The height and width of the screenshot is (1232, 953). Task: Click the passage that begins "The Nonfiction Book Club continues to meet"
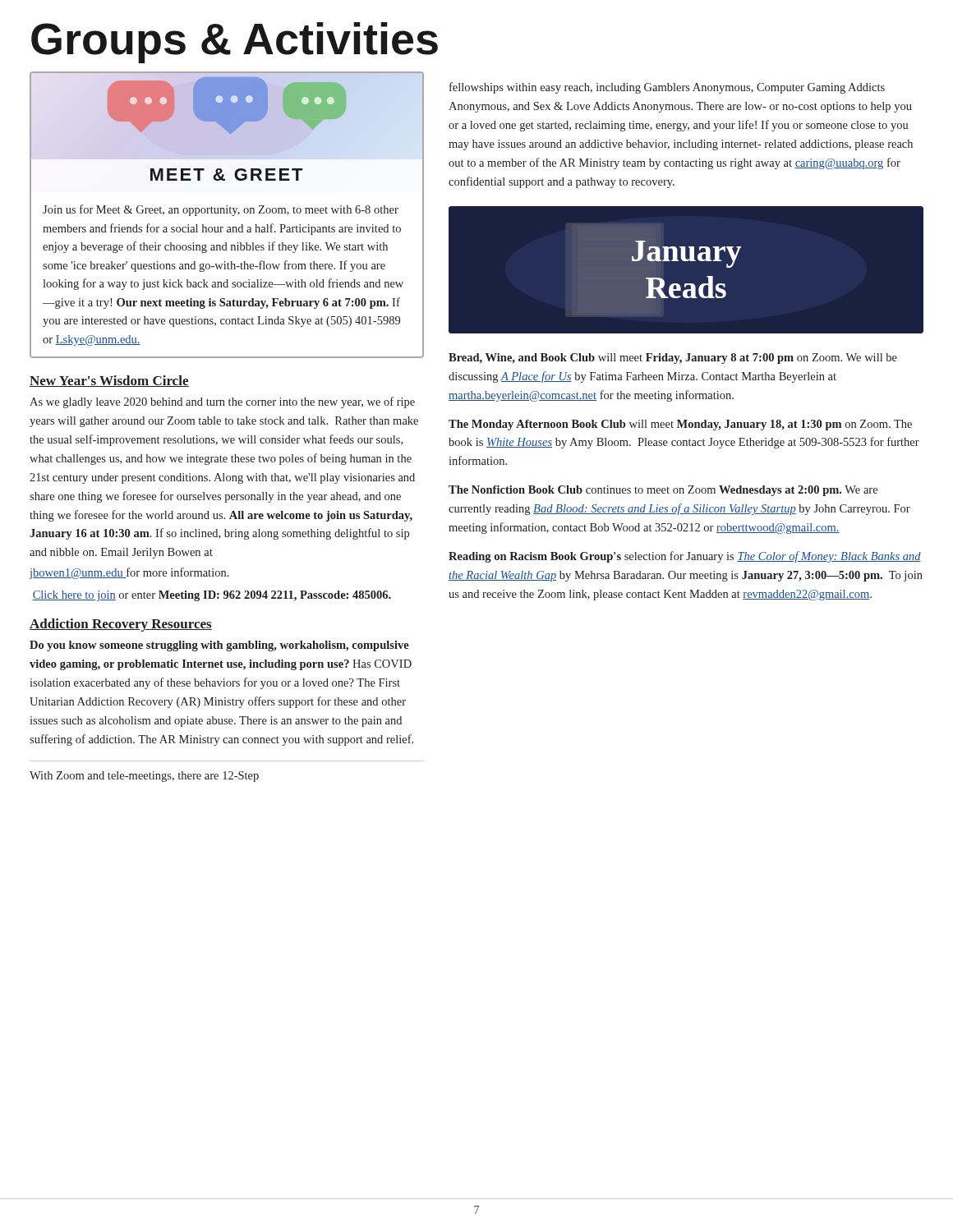686,509
